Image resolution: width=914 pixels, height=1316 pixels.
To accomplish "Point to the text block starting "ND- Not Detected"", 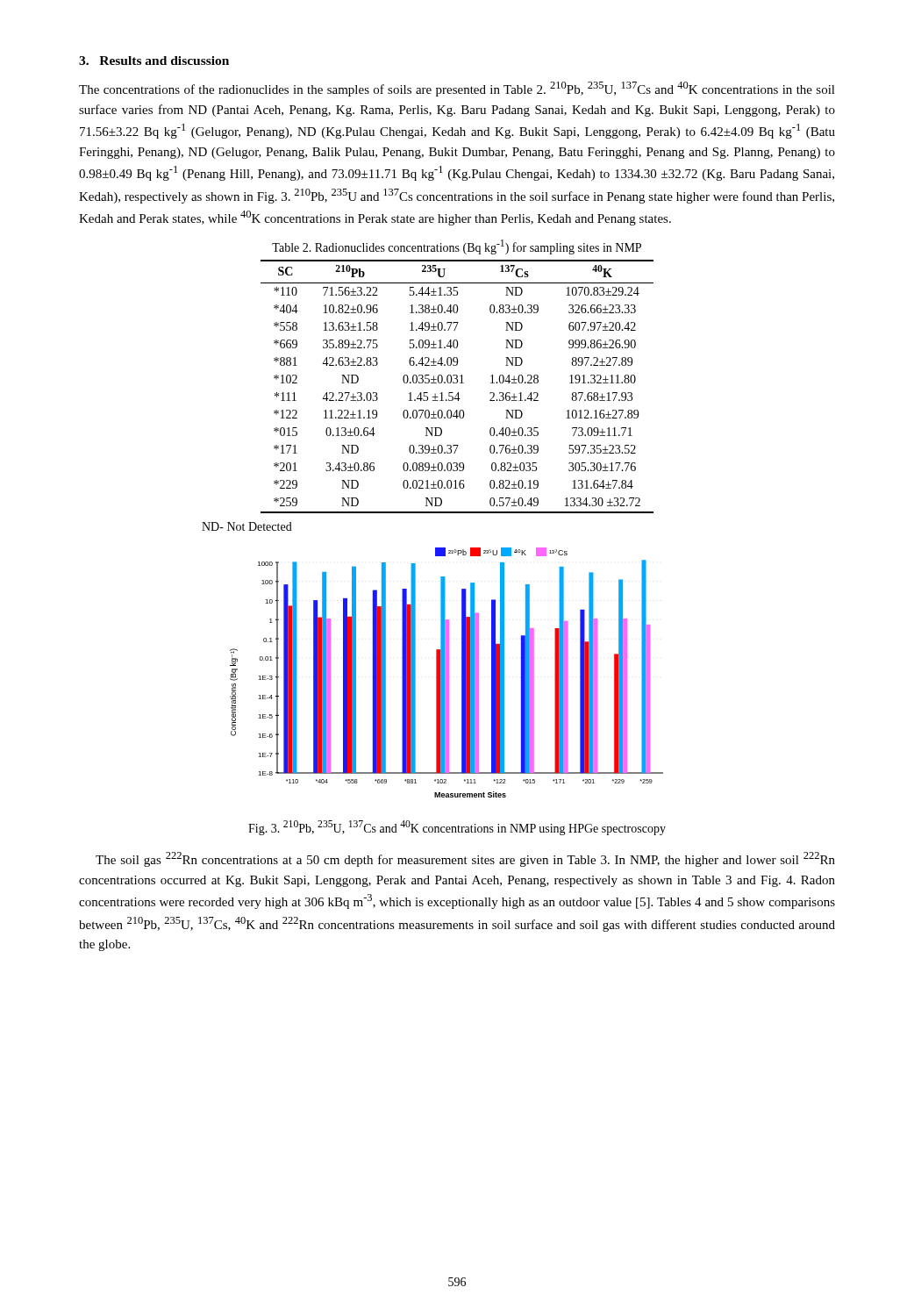I will pyautogui.click(x=247, y=527).
